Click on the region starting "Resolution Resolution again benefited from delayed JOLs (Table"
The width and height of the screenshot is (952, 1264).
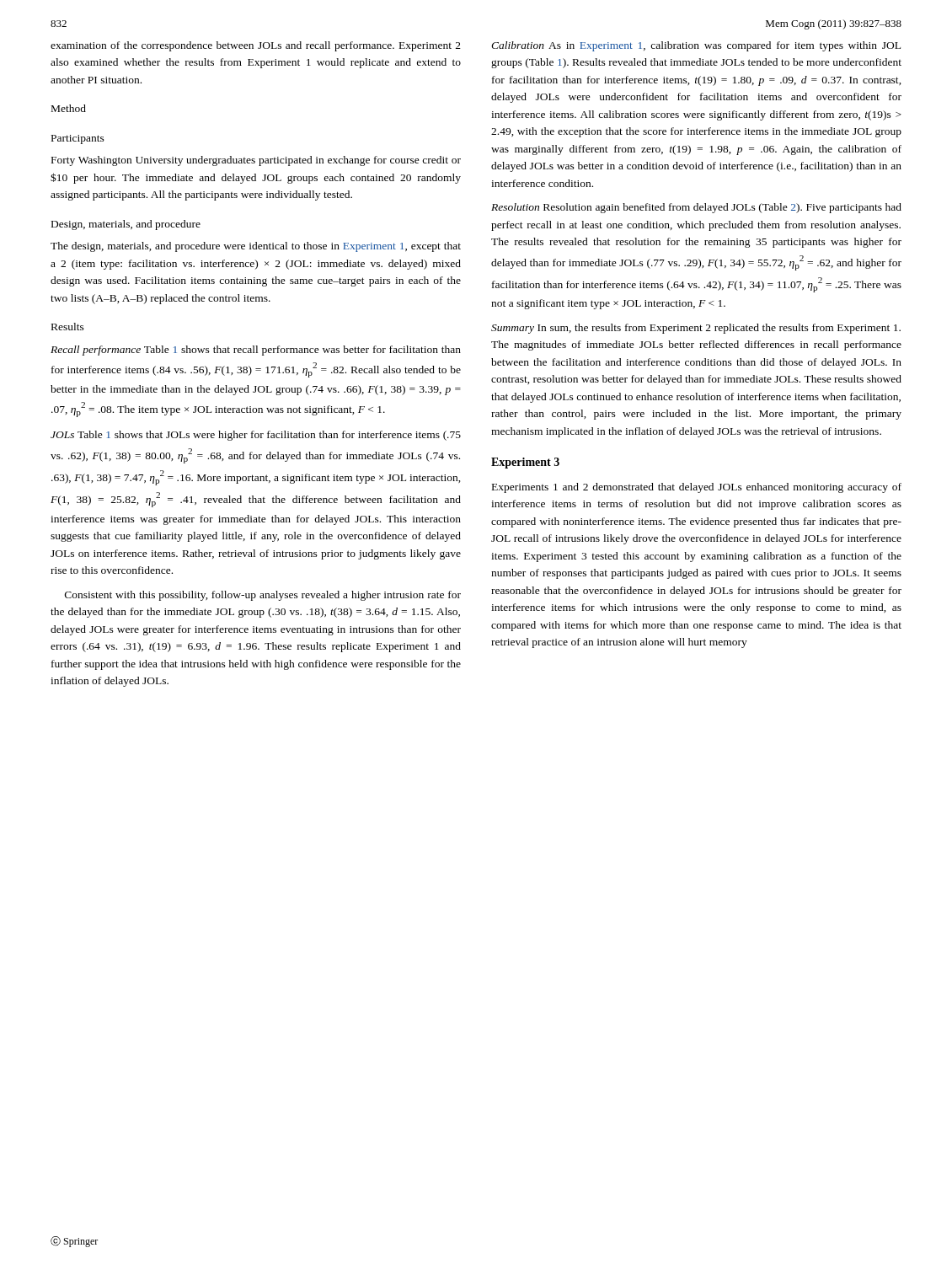pos(696,256)
